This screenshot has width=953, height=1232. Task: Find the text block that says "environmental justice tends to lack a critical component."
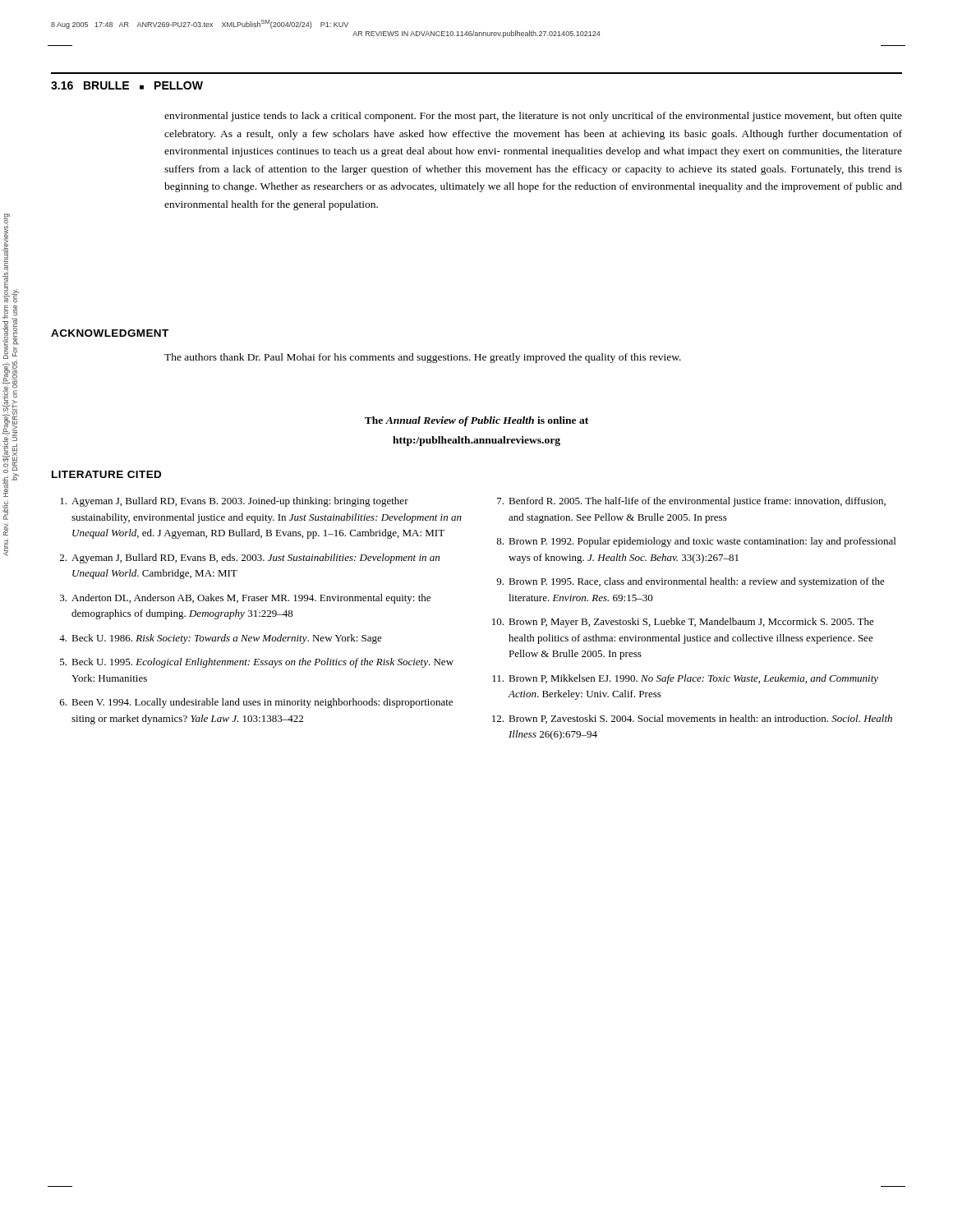point(533,160)
